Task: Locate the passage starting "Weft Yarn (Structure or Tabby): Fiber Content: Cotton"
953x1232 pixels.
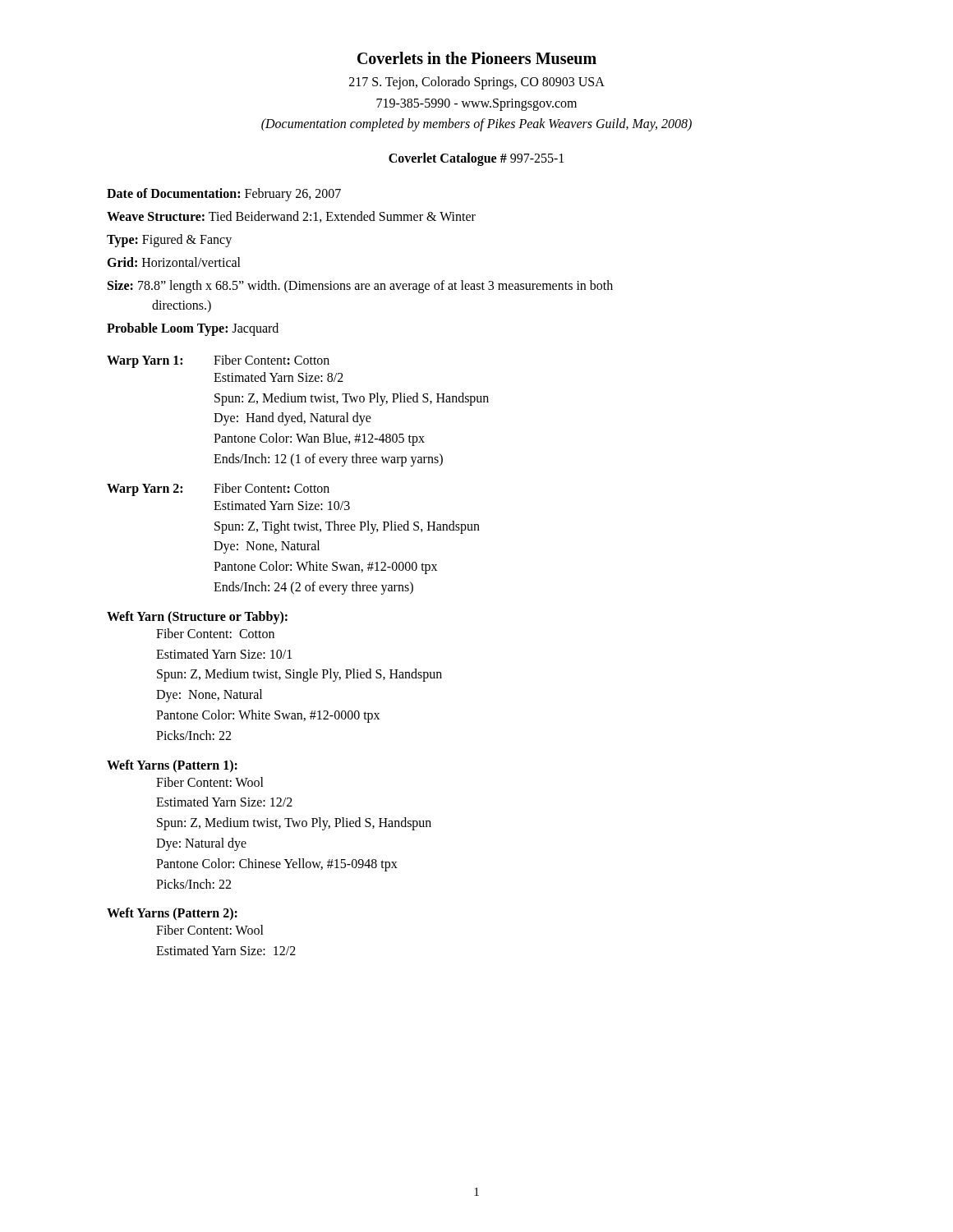Action: pyautogui.click(x=197, y=618)
